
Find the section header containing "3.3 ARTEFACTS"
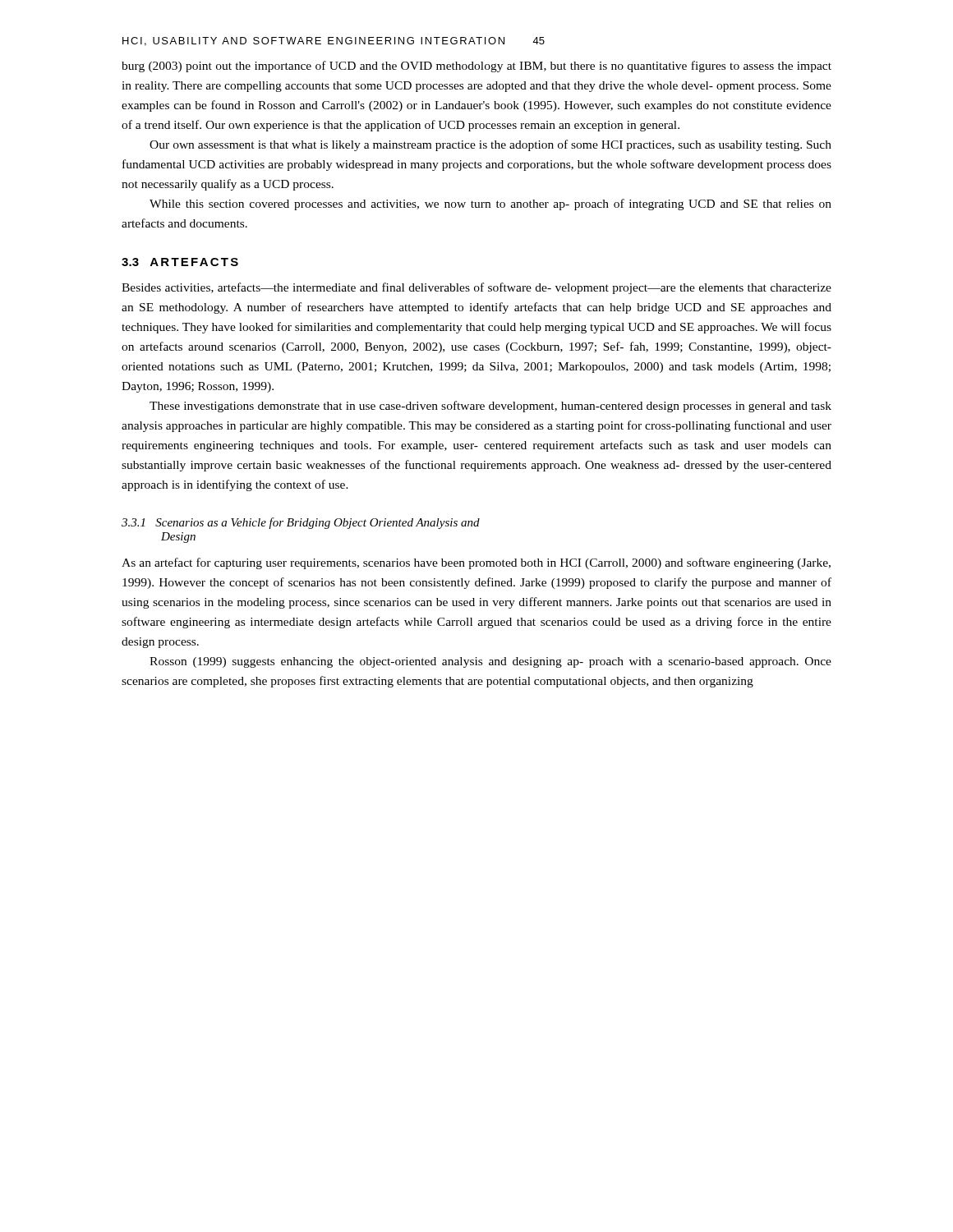coord(181,262)
